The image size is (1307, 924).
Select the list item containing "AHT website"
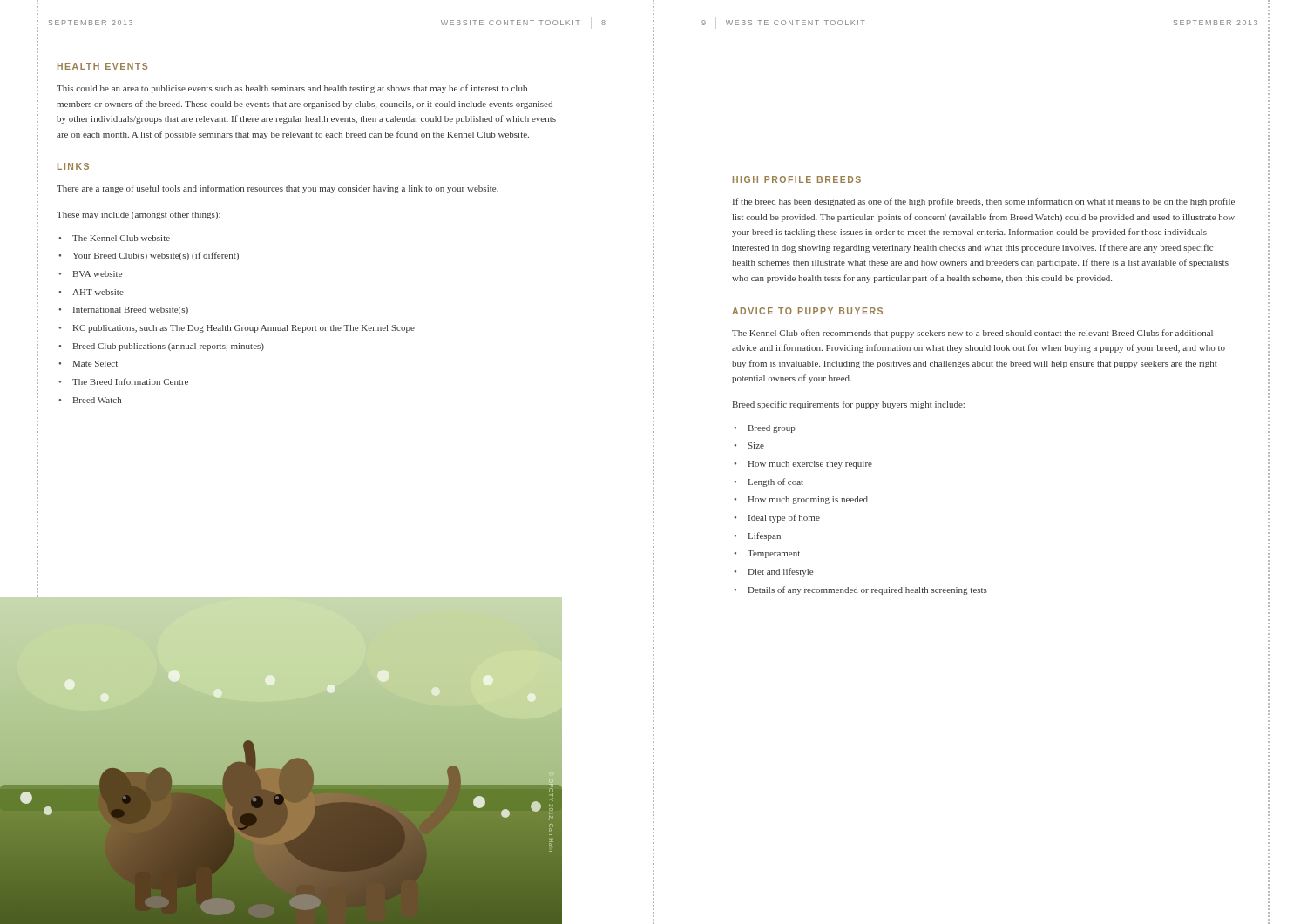[x=98, y=291]
